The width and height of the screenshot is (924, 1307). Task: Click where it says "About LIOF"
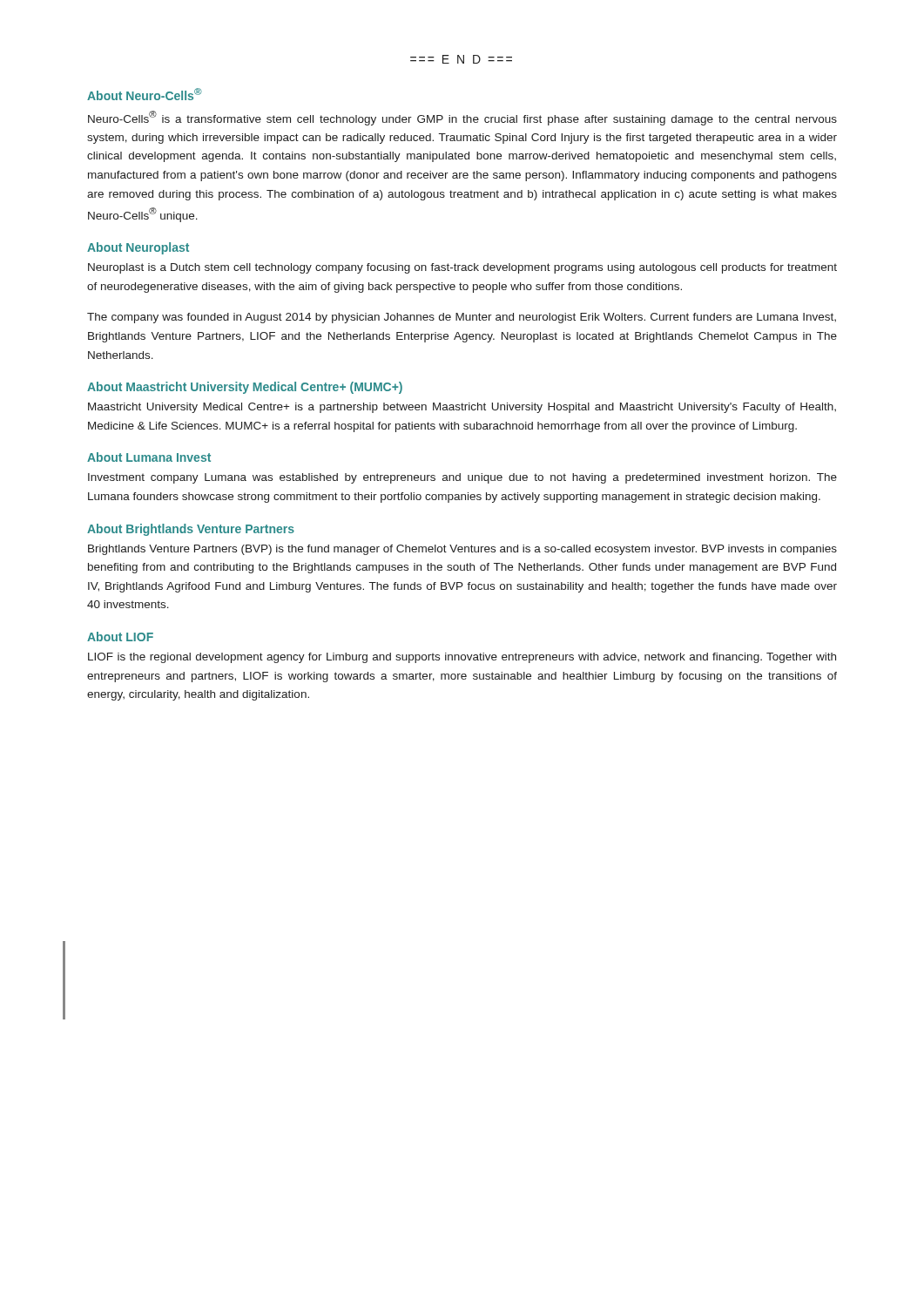(x=120, y=637)
